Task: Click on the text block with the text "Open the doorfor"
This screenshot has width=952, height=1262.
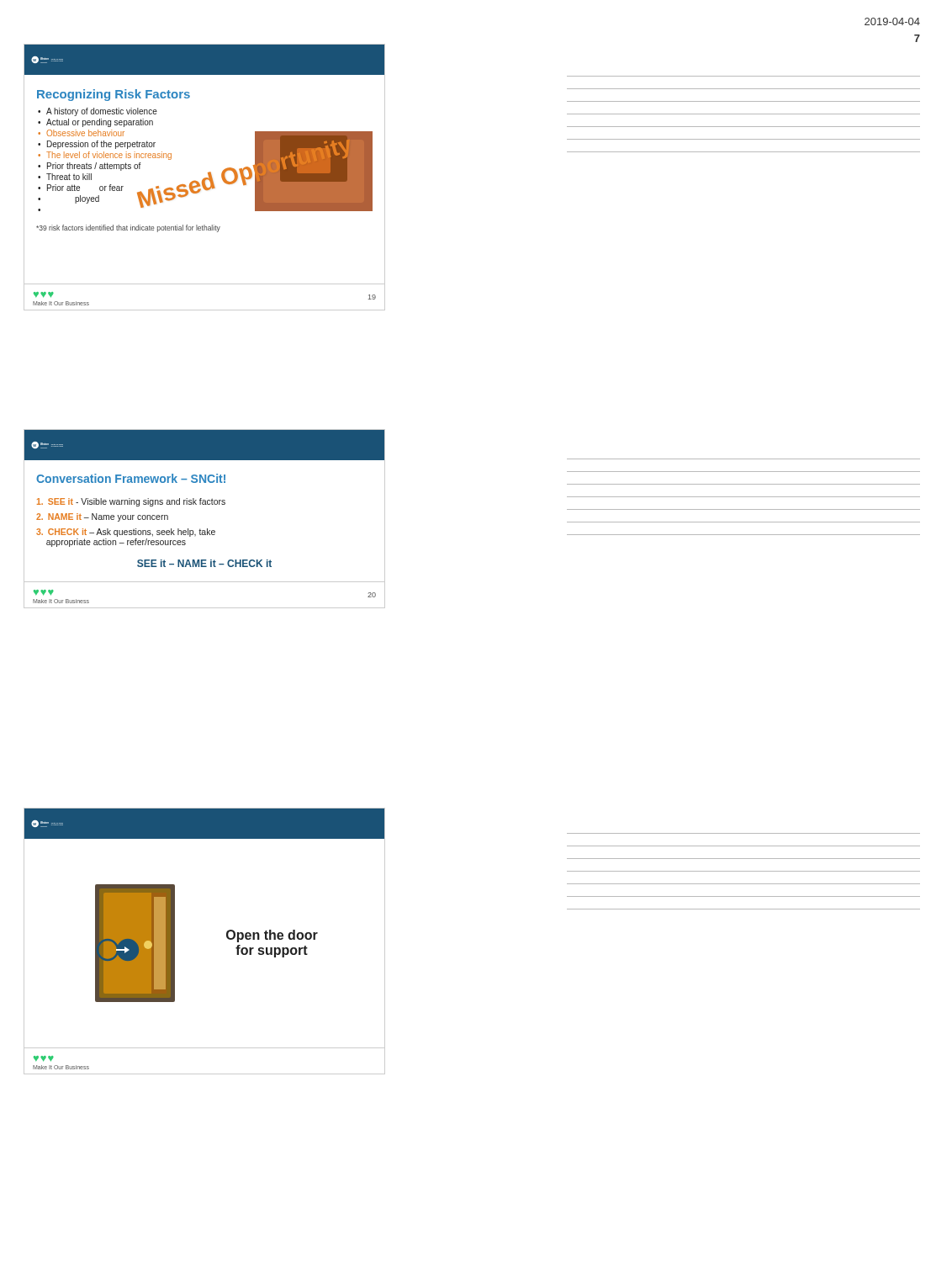Action: coord(272,943)
